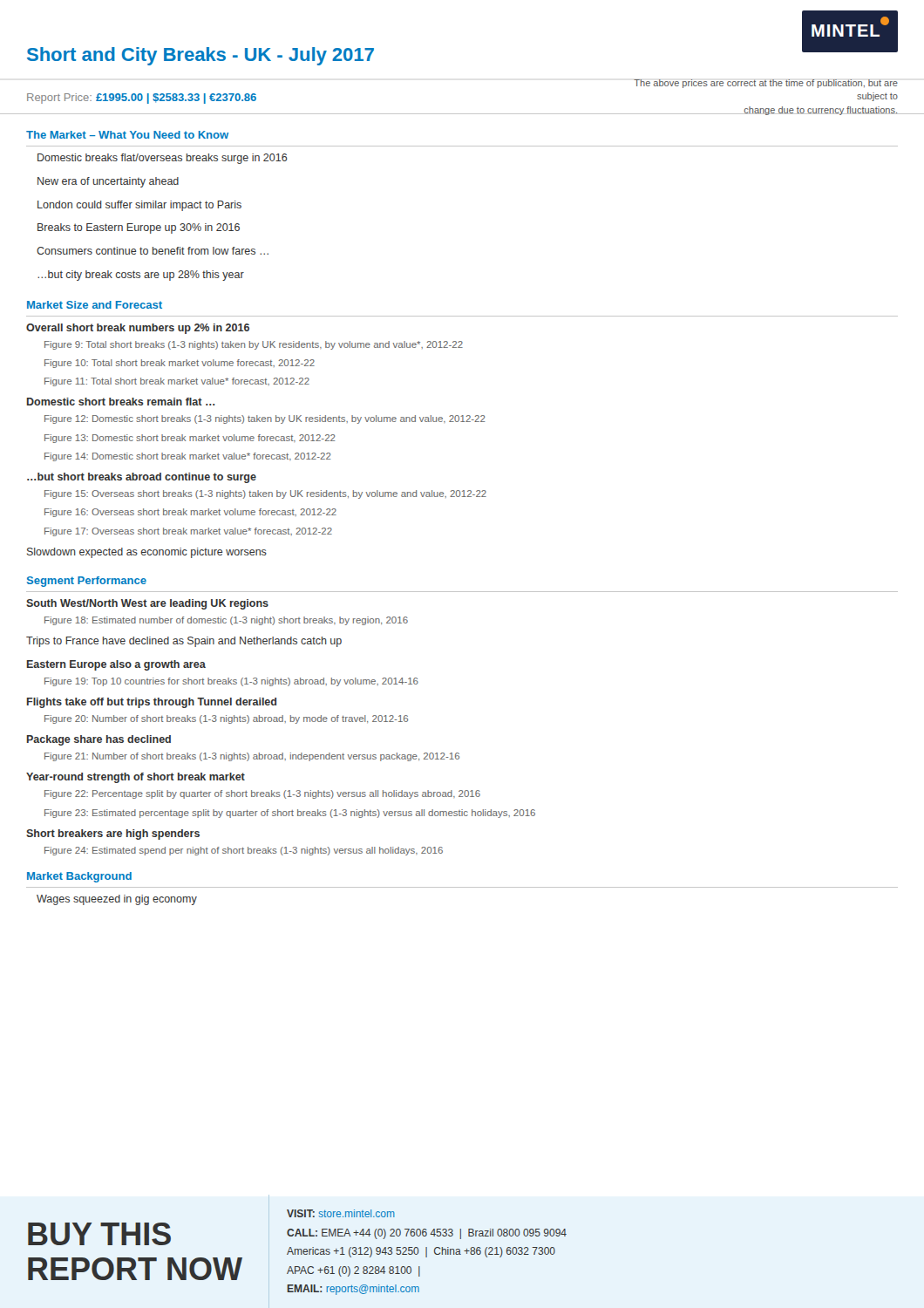
Task: Point to the caption beginning "Figure 14: Domestic short break market"
Action: point(187,456)
